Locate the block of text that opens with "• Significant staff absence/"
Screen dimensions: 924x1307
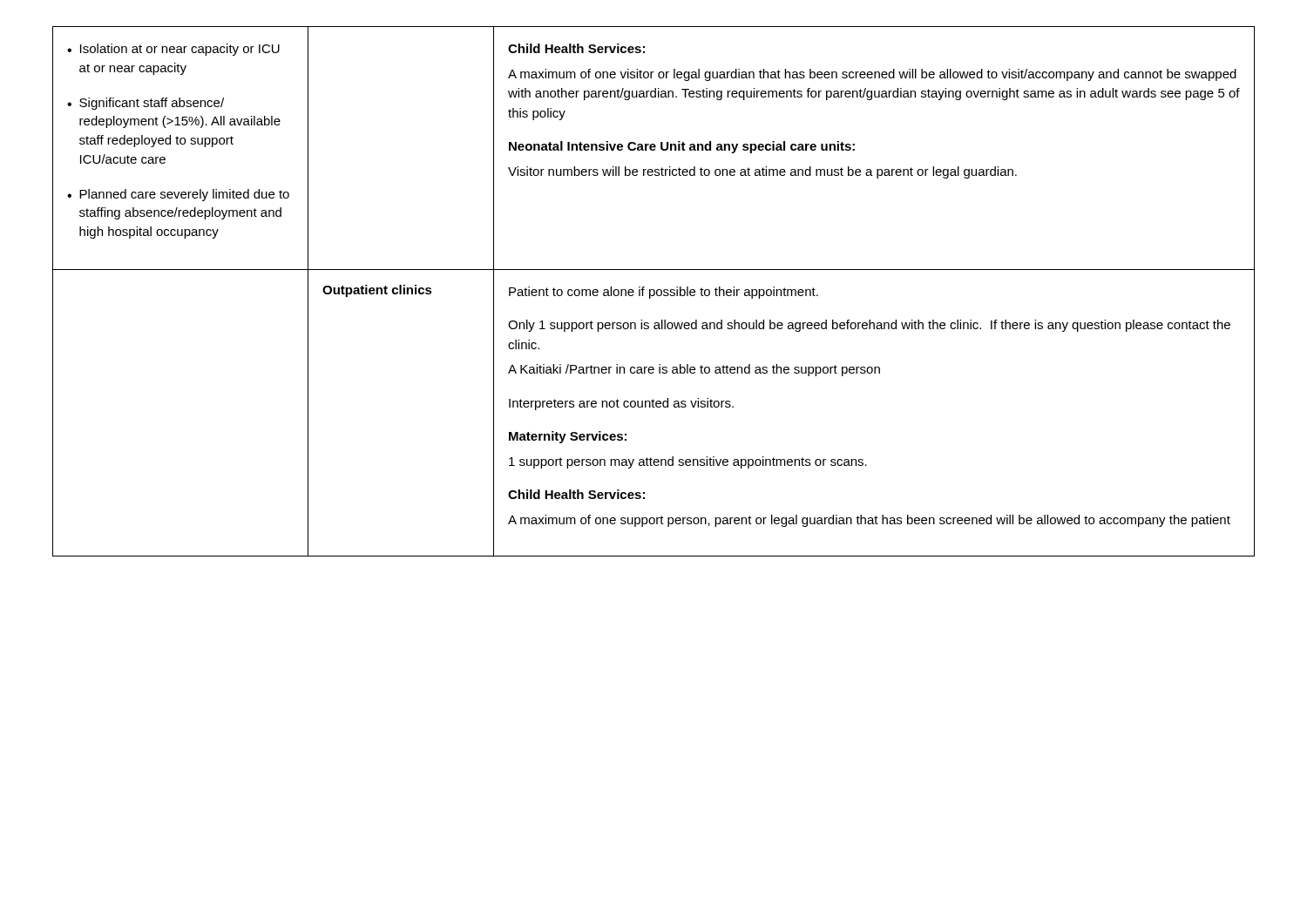[x=180, y=131]
